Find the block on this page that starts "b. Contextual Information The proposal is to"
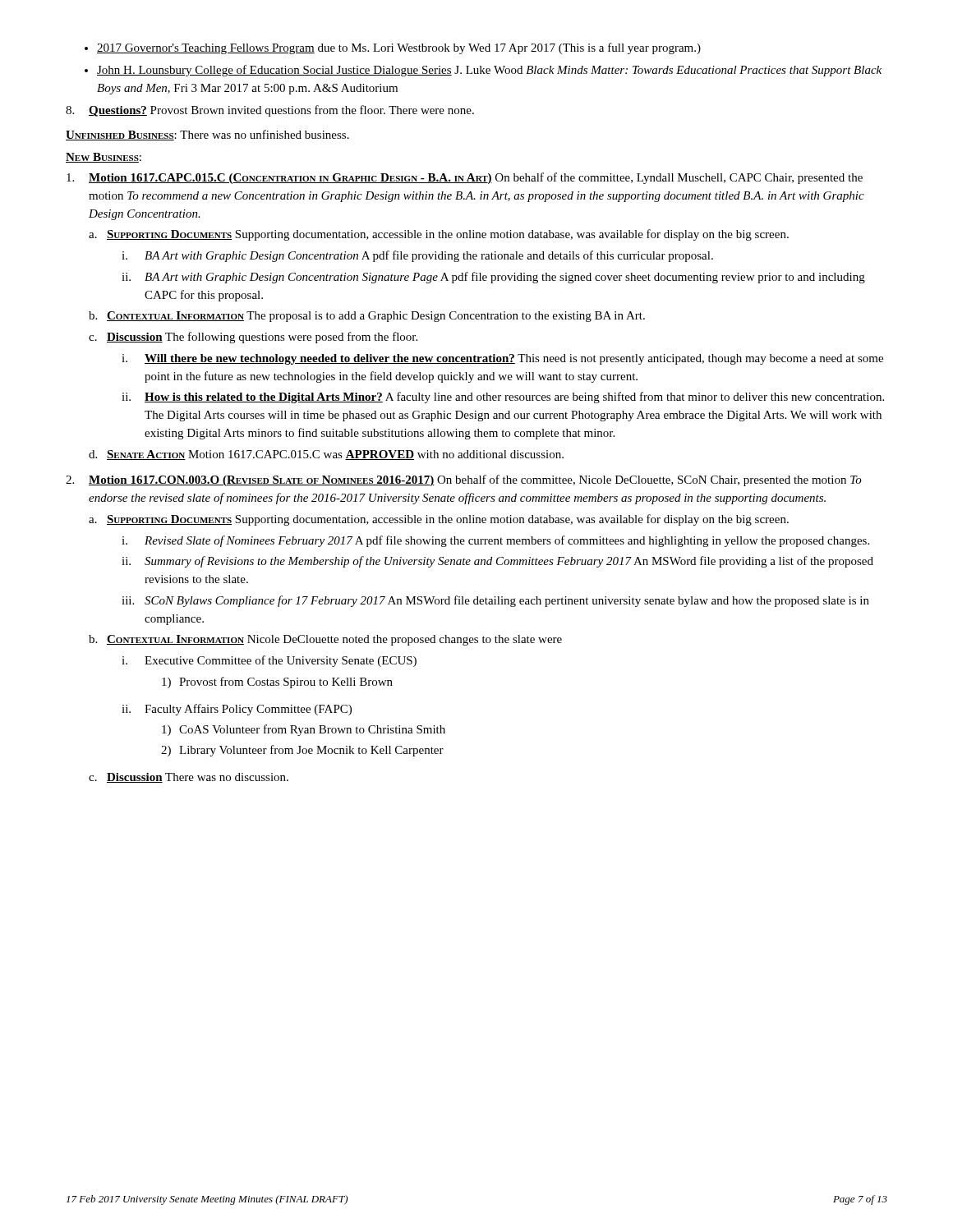953x1232 pixels. coord(367,316)
